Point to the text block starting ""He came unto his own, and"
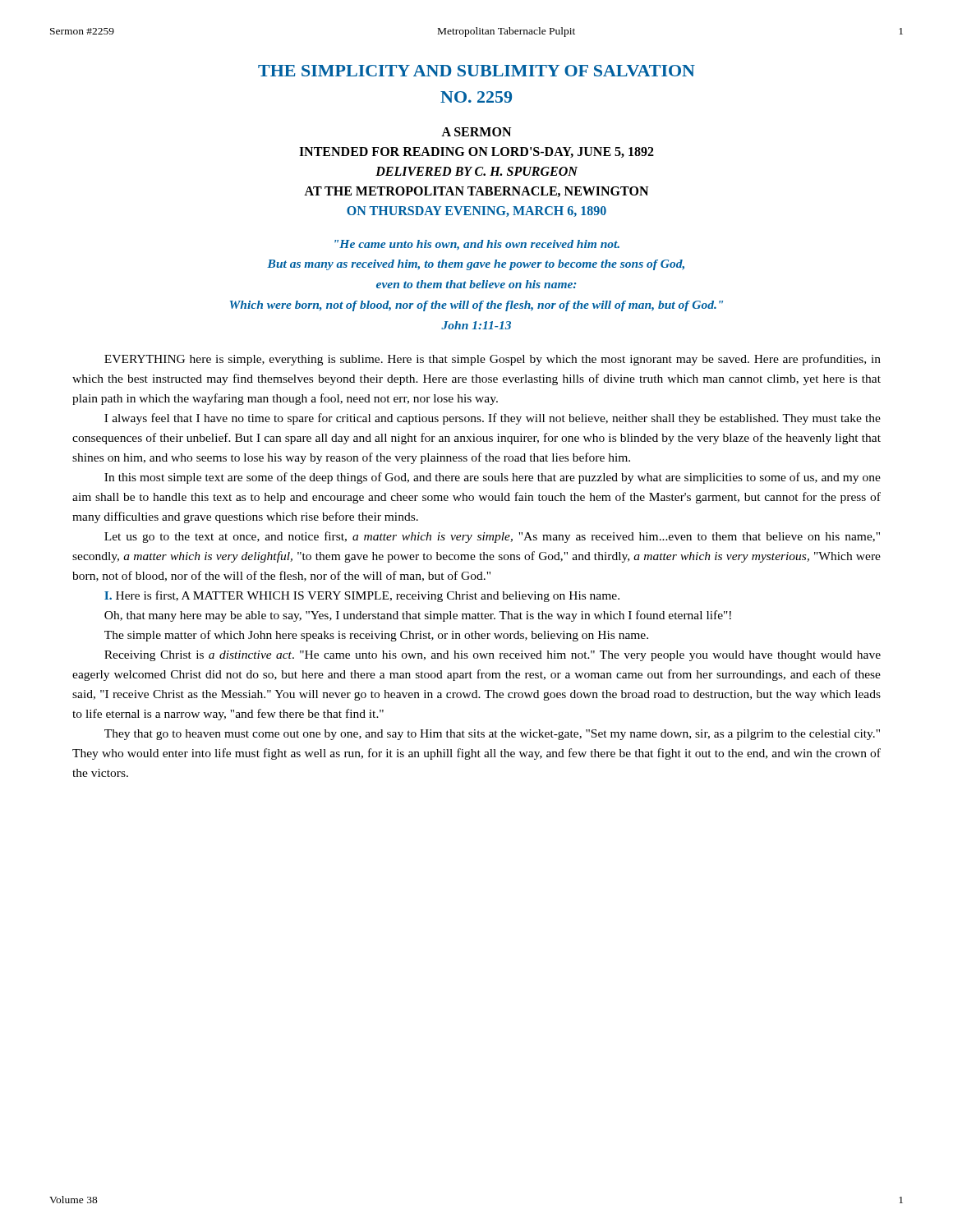The height and width of the screenshot is (1232, 953). [x=476, y=284]
